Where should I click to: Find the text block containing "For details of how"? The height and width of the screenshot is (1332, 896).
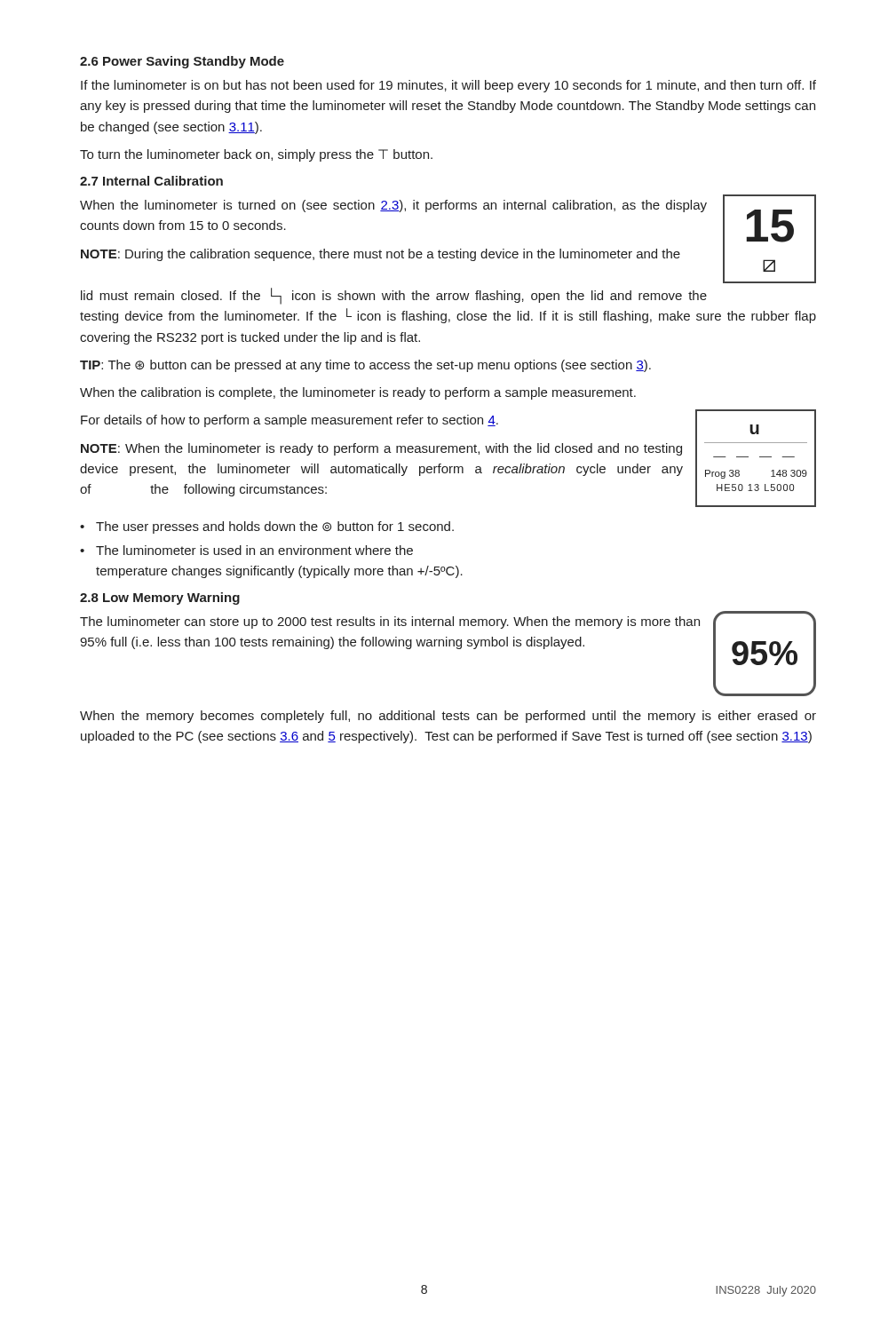tap(289, 420)
